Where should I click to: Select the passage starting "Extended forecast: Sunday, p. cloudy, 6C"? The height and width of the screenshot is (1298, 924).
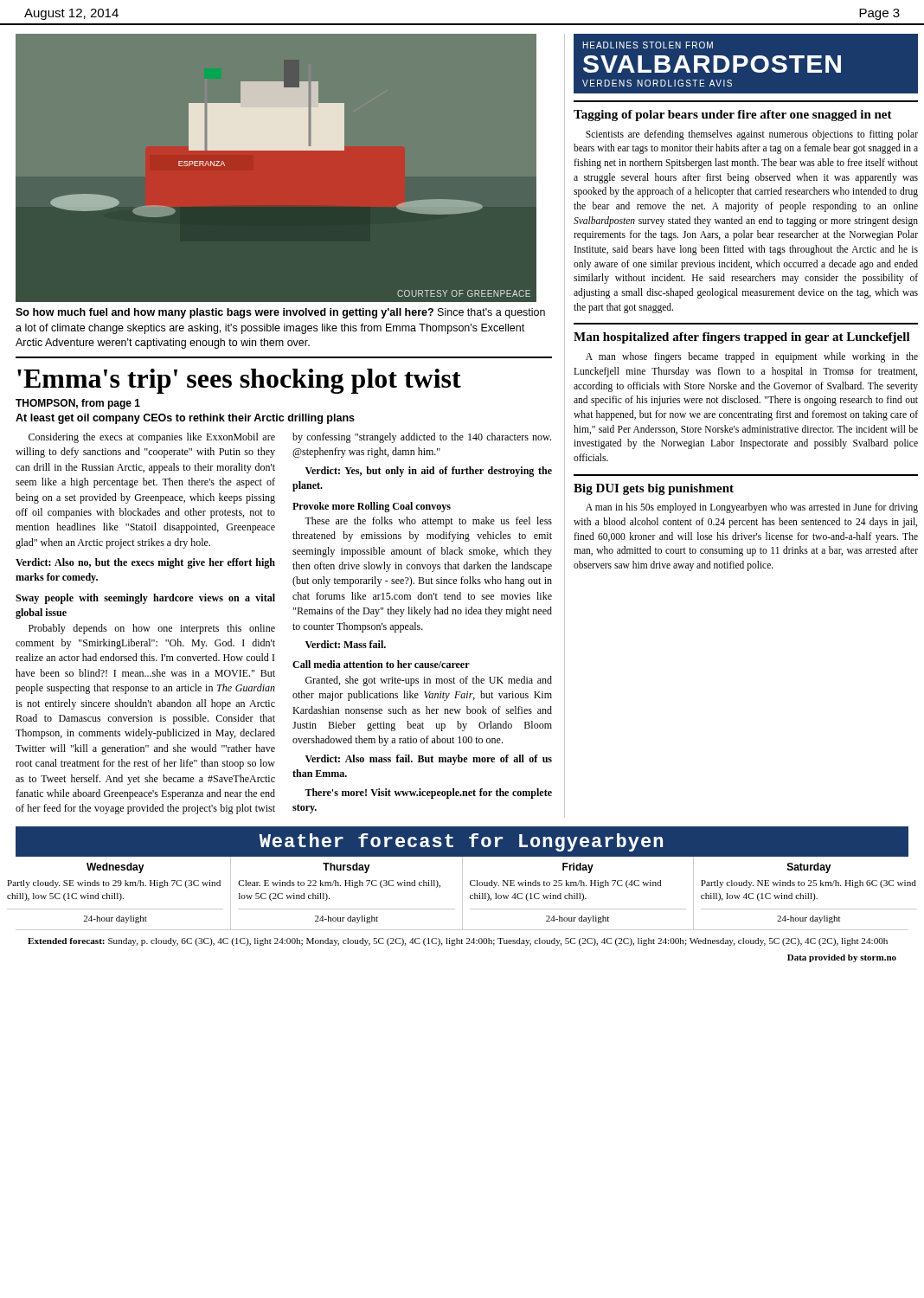[x=458, y=940]
